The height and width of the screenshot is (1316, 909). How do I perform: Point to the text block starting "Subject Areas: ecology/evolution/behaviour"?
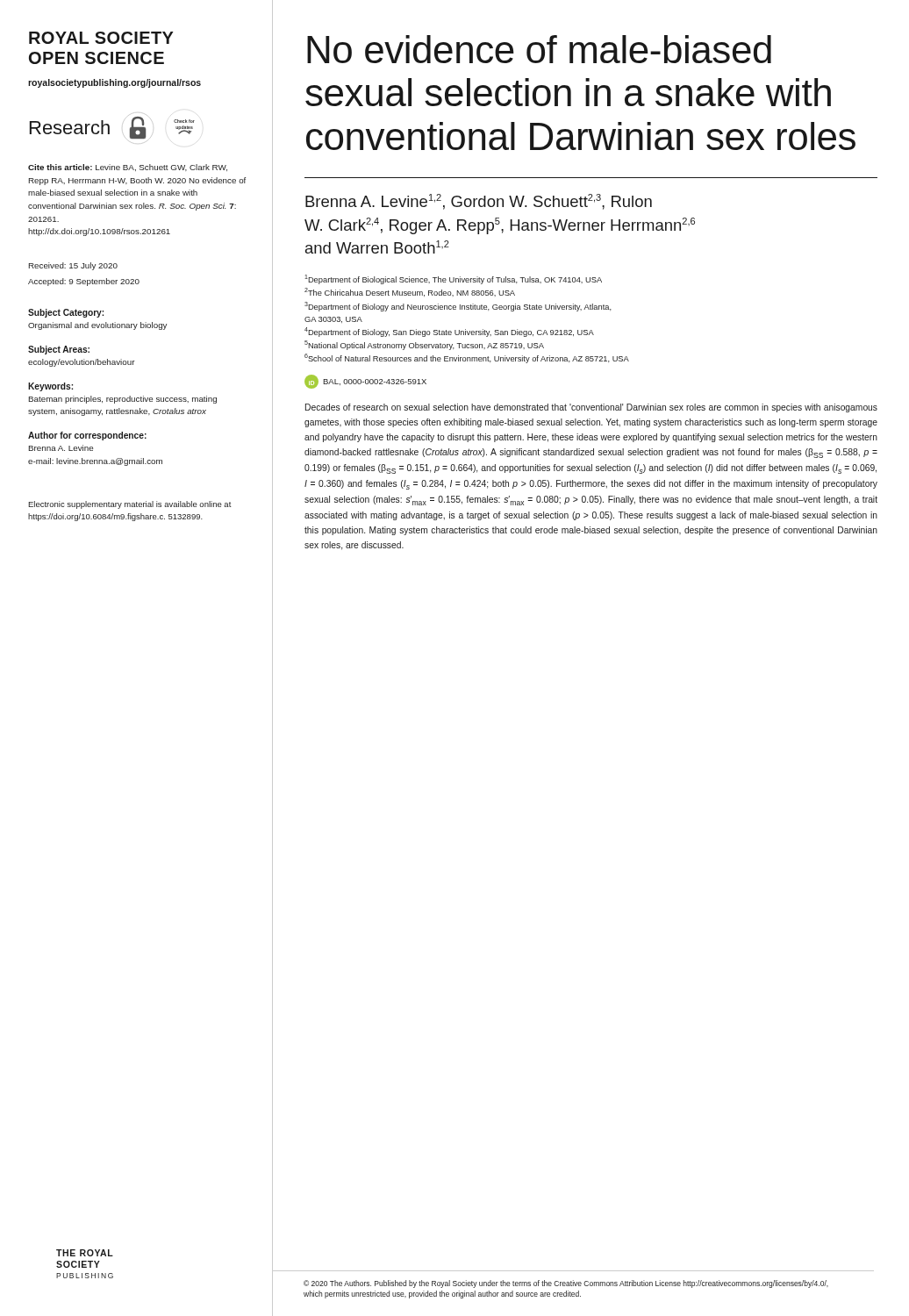click(138, 357)
